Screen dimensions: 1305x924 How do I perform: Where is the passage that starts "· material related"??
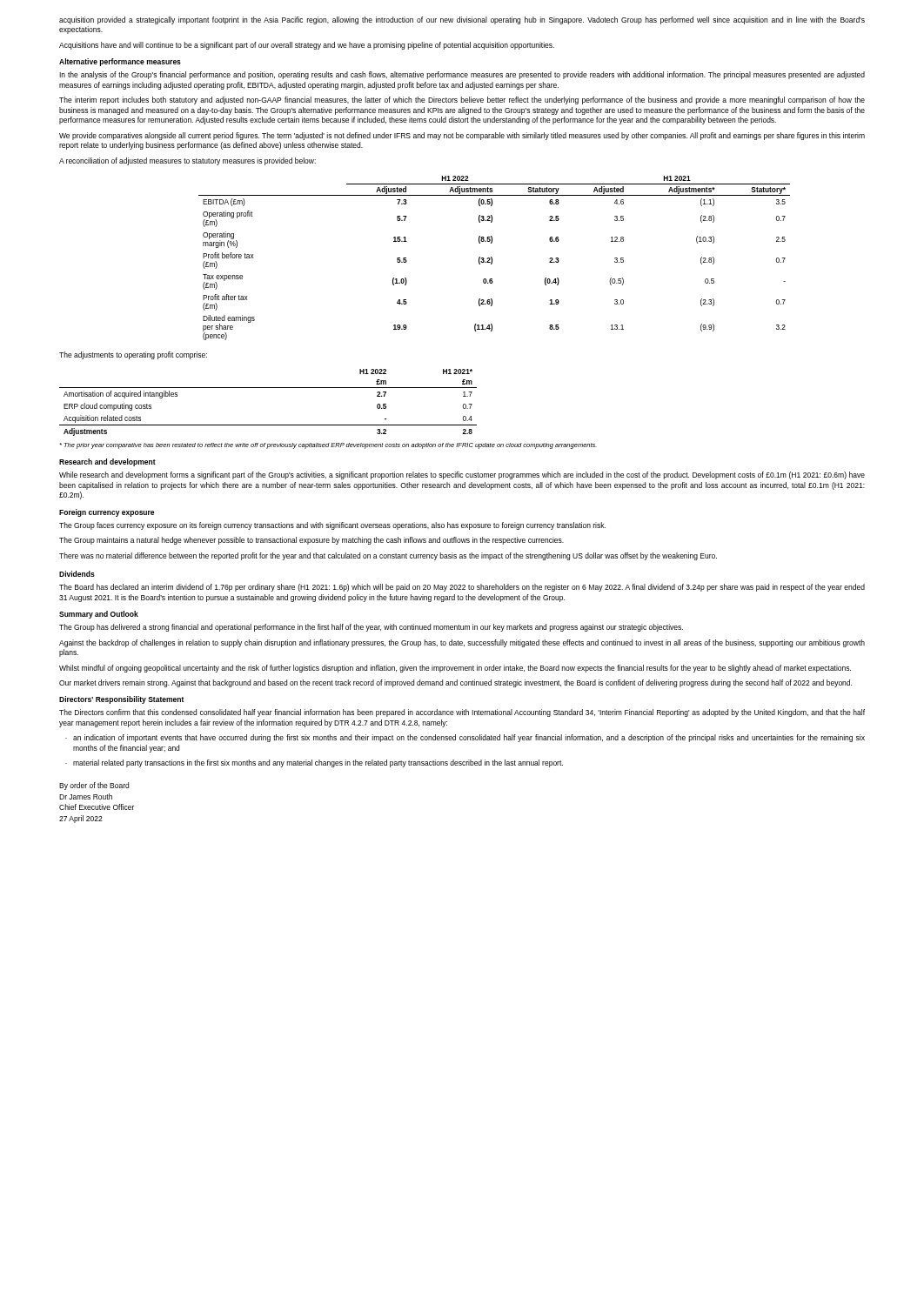pos(311,765)
